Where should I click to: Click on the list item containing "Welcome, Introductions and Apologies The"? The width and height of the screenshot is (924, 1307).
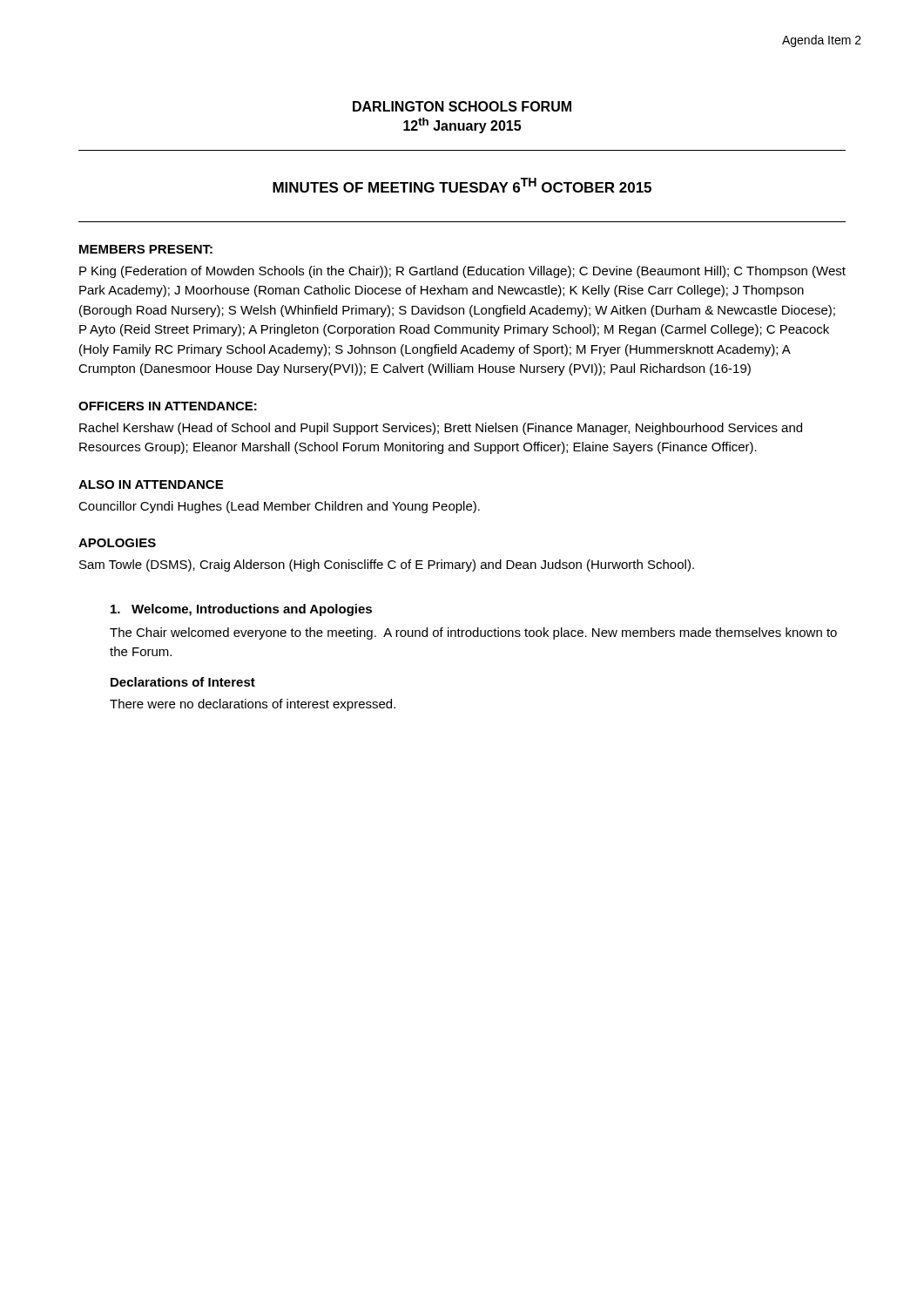pyautogui.click(x=241, y=610)
